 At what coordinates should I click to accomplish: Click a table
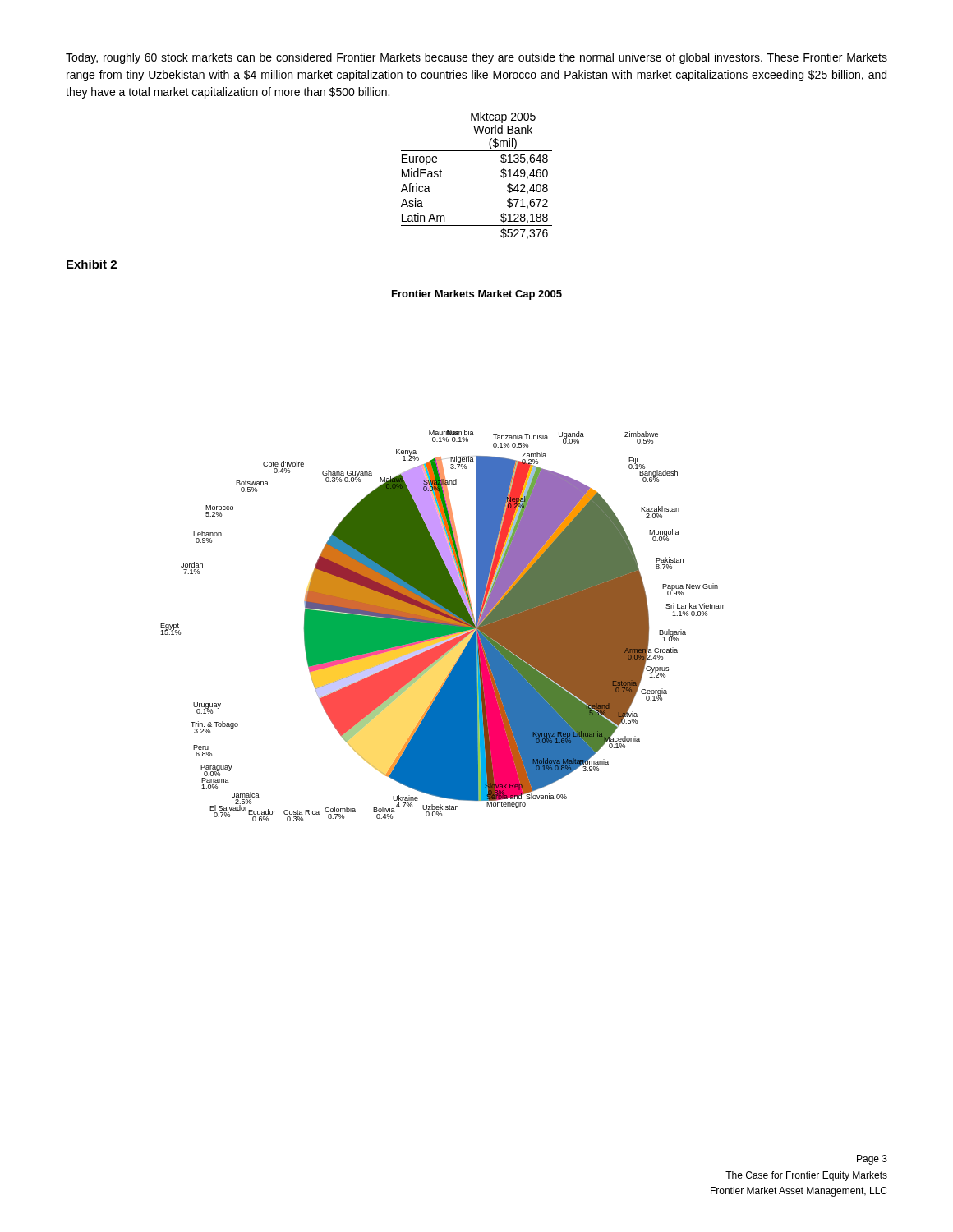476,175
